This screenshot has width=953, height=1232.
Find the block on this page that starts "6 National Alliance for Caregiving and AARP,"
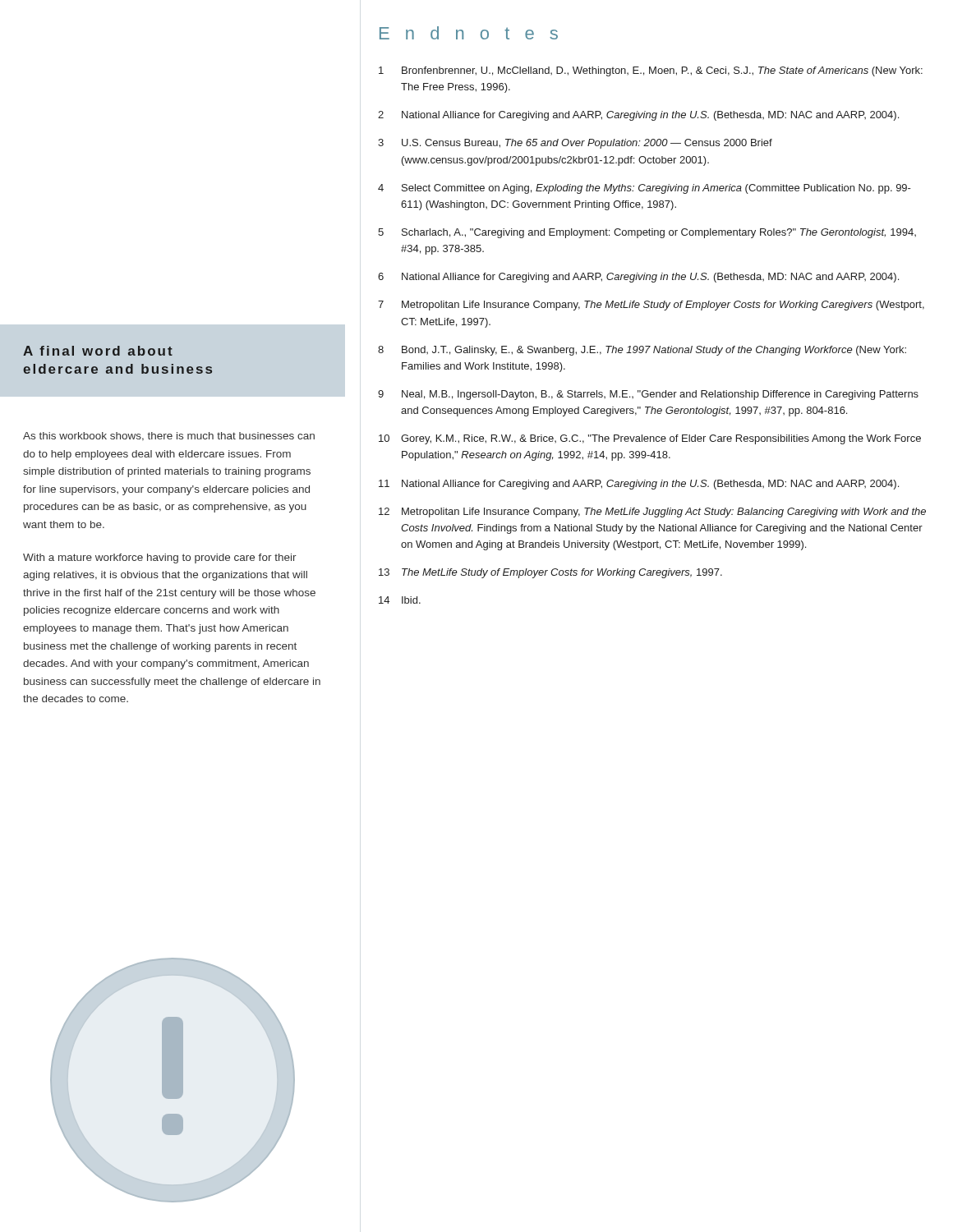[x=653, y=277]
